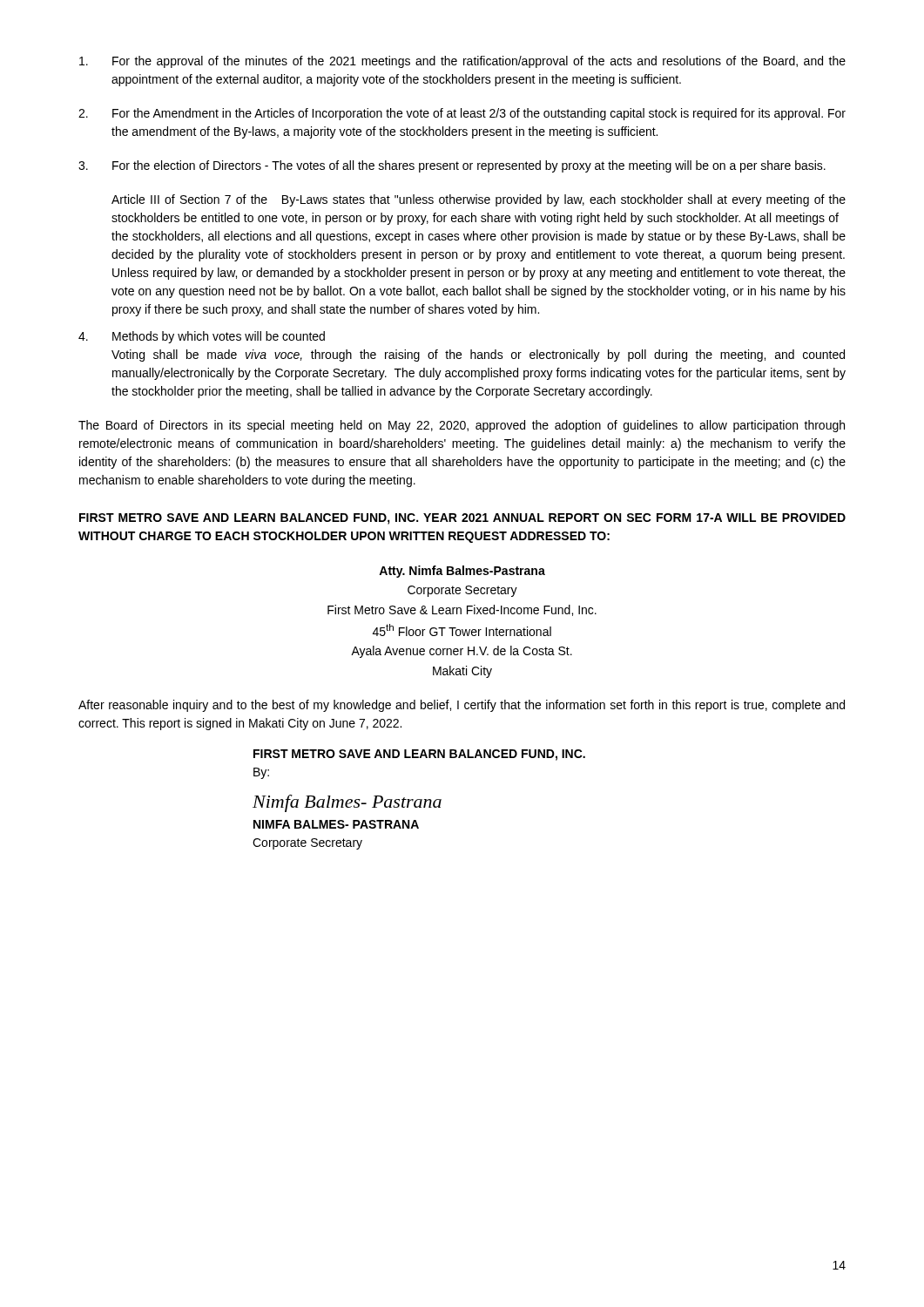Viewport: 924px width, 1307px height.
Task: Select the text block that says "Article III of Section 7 of the By-Laws"
Action: (x=479, y=254)
